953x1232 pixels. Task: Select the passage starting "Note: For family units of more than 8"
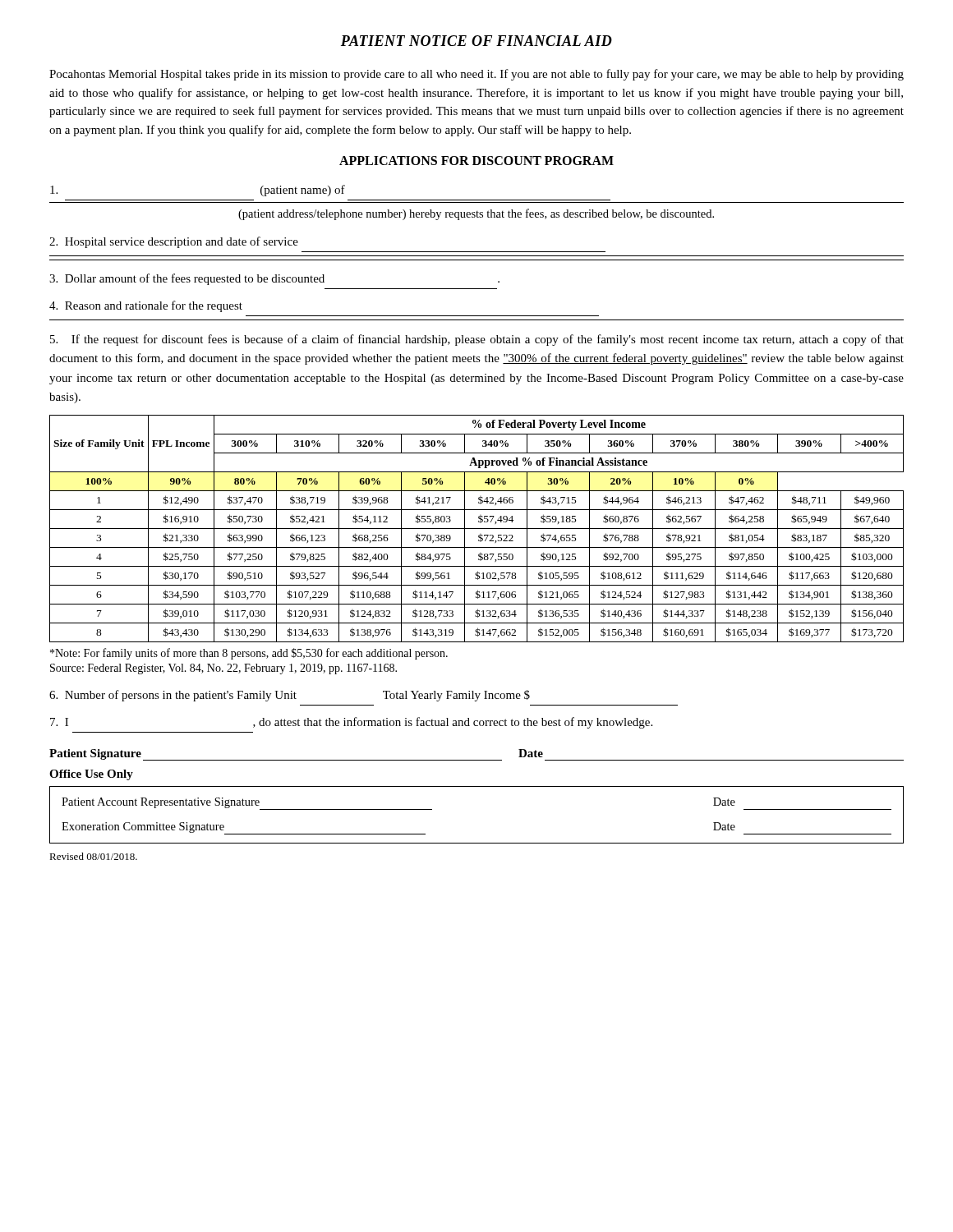pos(249,654)
